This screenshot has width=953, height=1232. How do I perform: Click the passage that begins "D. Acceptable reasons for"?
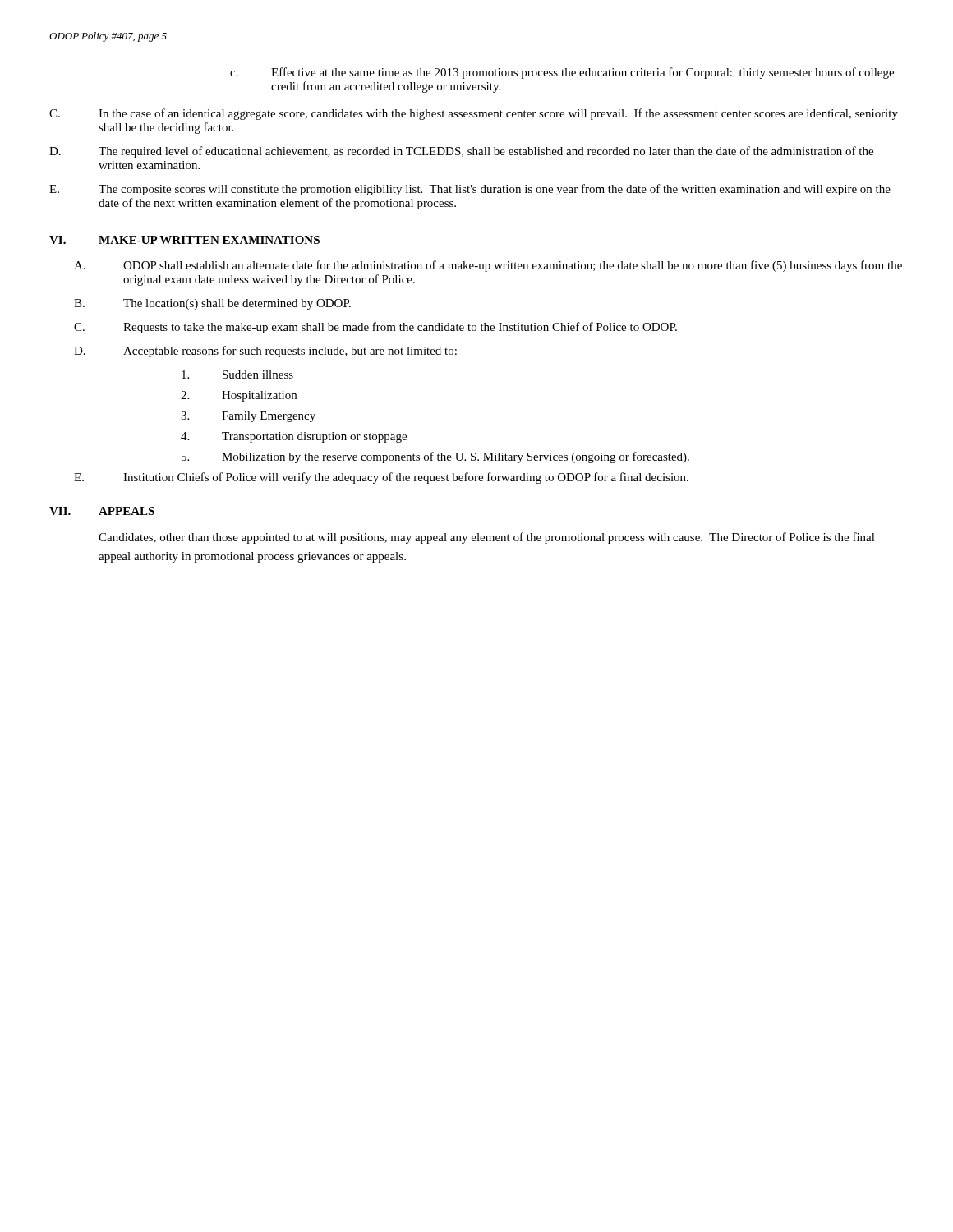pos(265,352)
